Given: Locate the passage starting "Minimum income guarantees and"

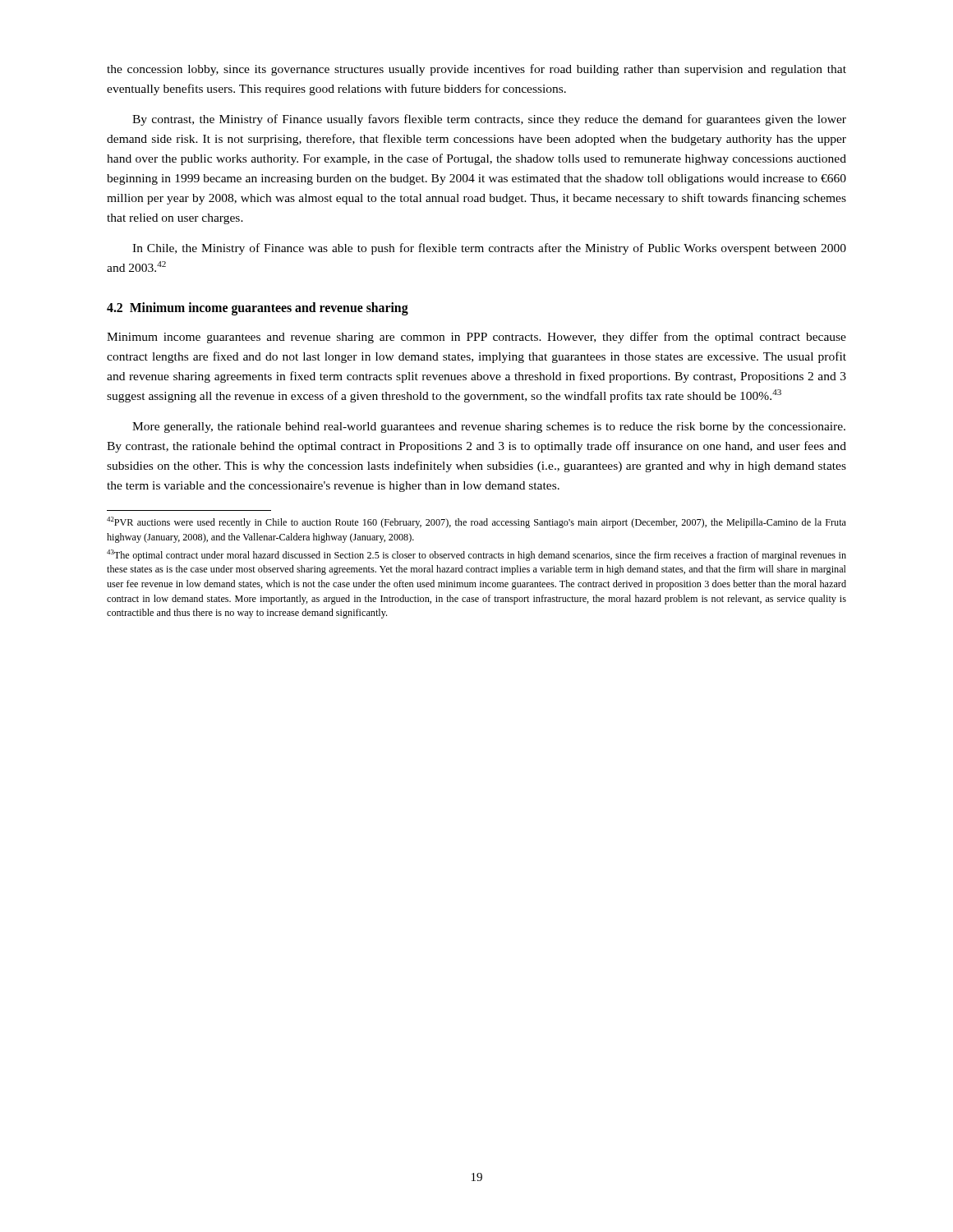Looking at the screenshot, I should pyautogui.click(x=476, y=366).
